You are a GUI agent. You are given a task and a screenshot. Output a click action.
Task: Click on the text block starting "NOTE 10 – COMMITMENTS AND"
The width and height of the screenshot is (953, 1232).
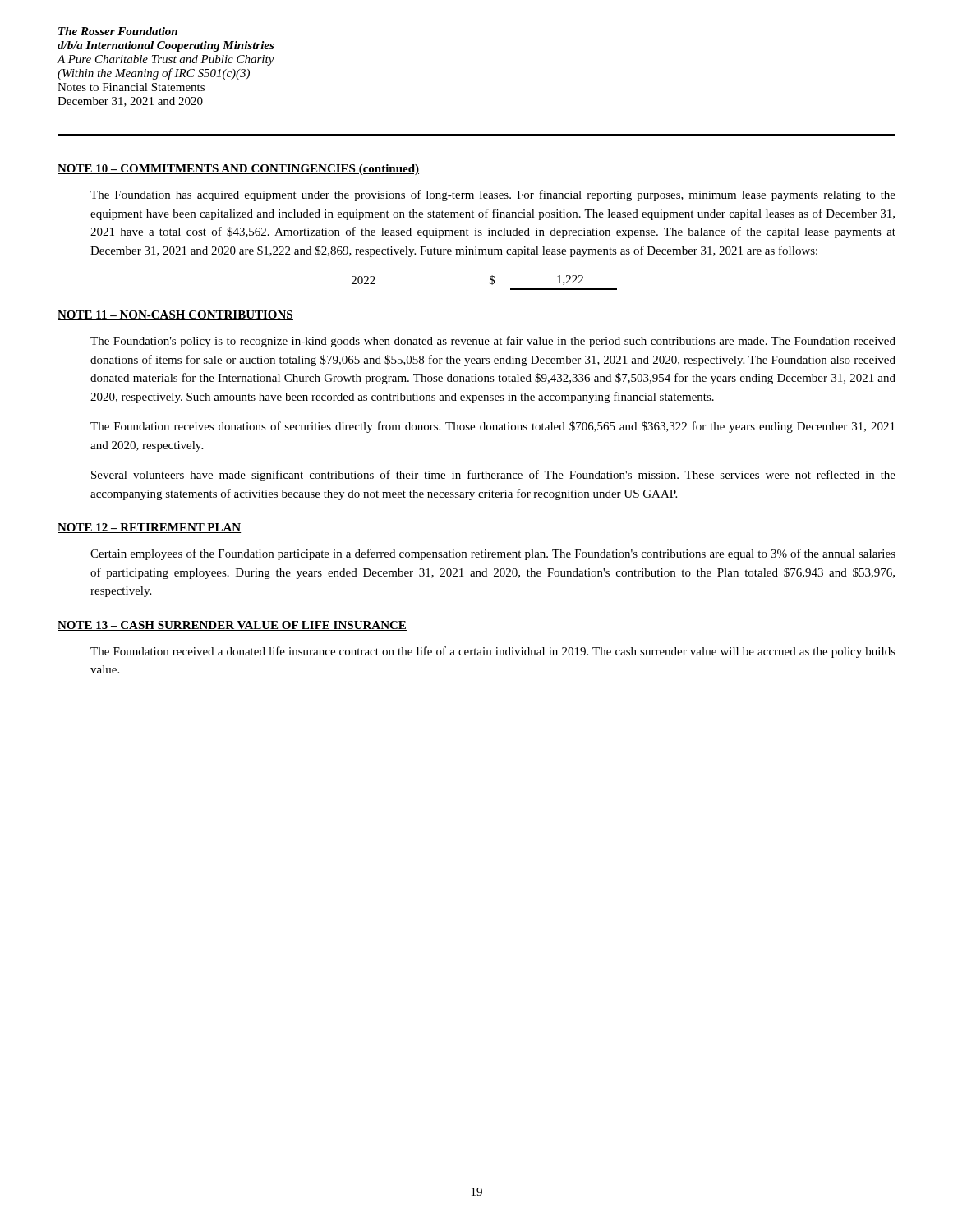click(238, 168)
